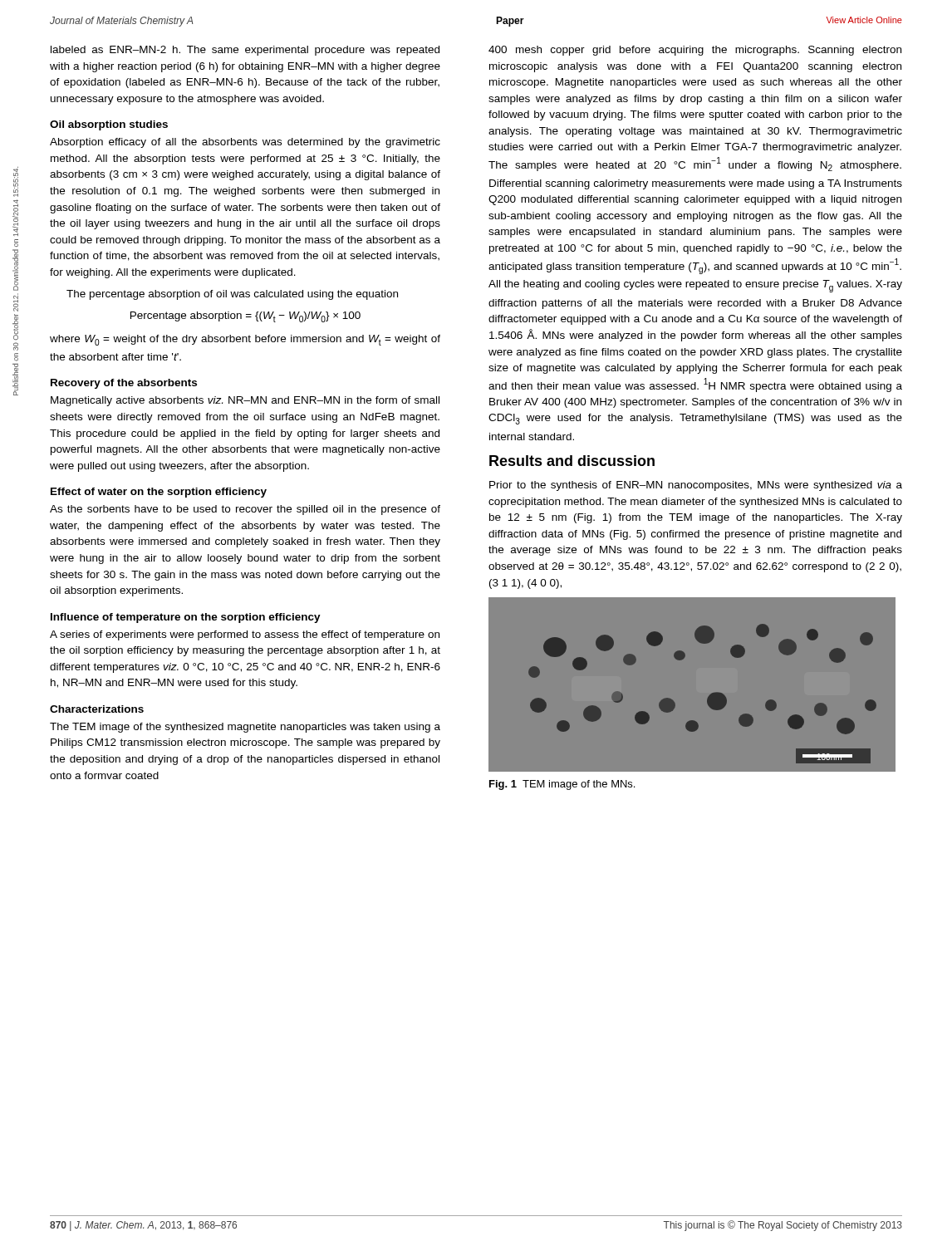Where does it say "Results and discussion"?
Screen dimensions: 1246x952
click(x=572, y=461)
